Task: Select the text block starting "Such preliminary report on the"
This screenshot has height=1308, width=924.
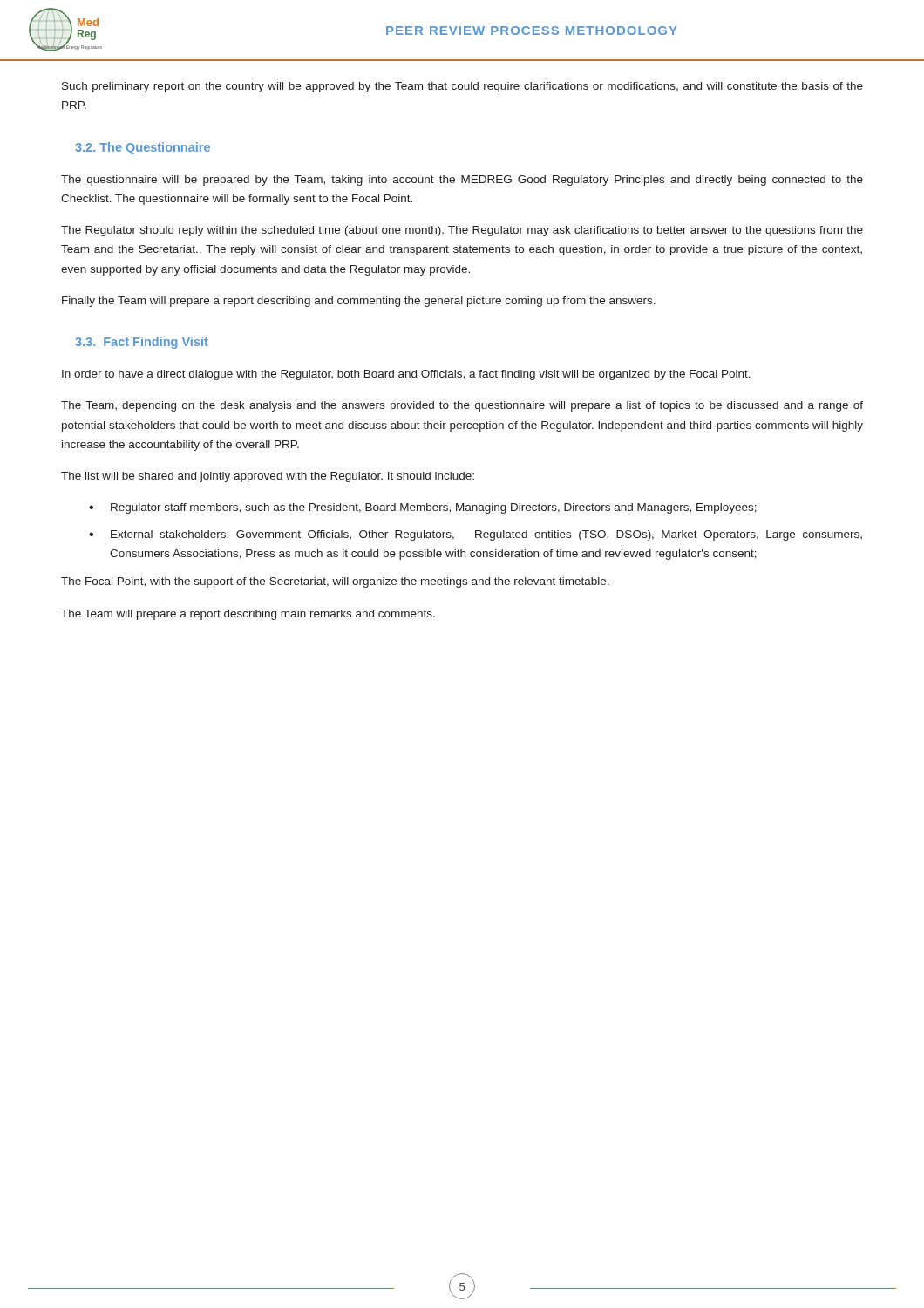Action: (462, 96)
